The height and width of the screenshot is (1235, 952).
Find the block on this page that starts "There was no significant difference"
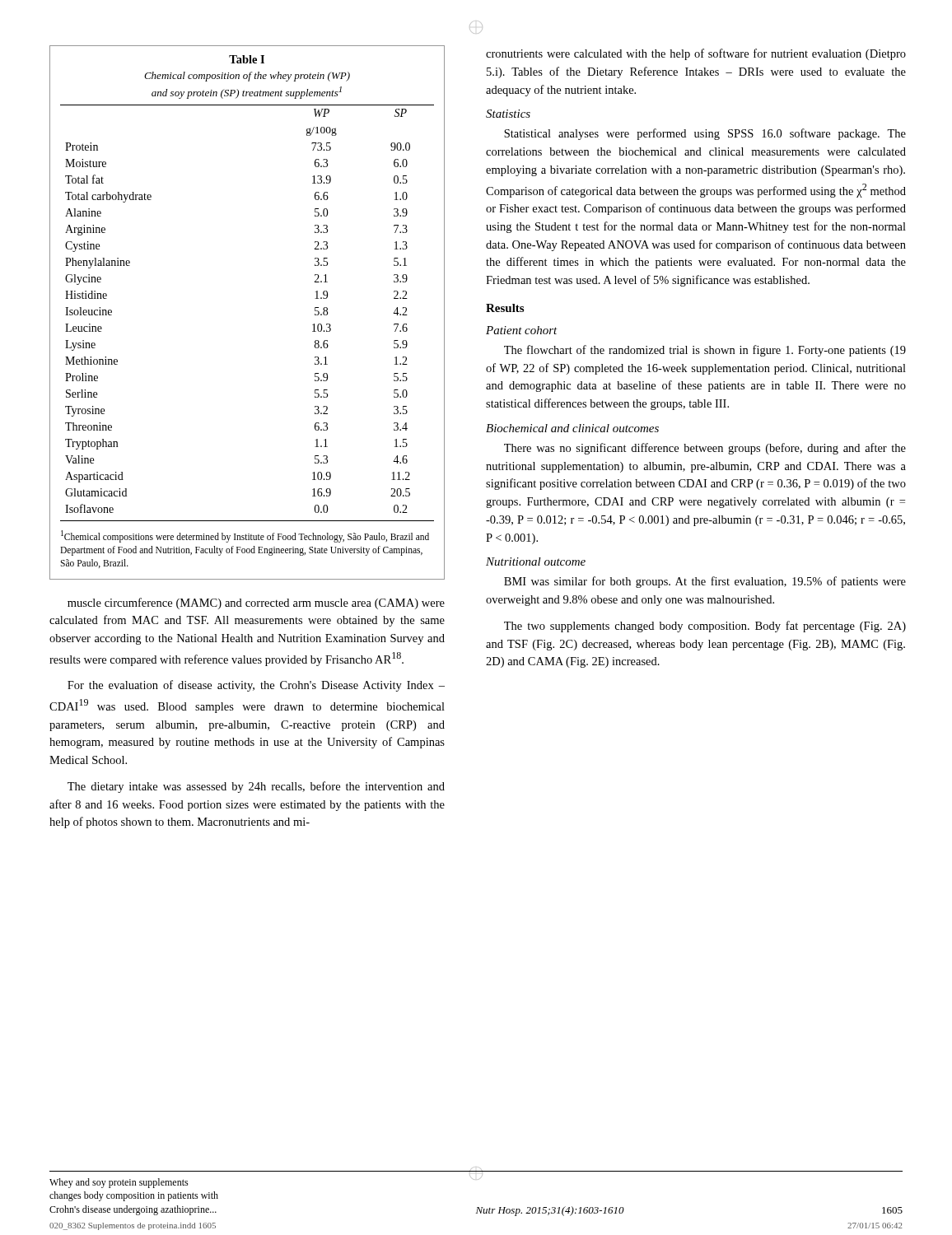click(x=696, y=493)
